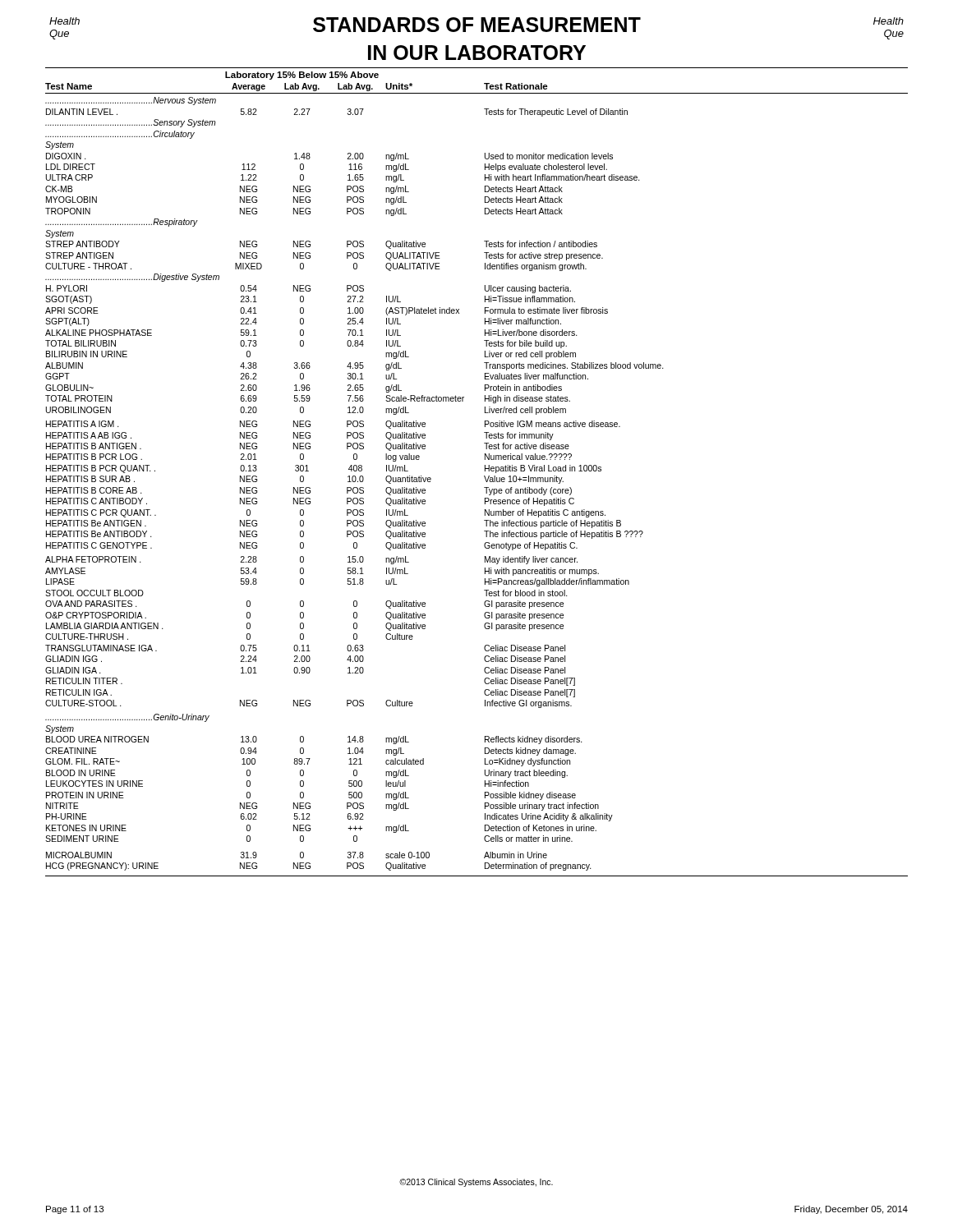Locate the passage starting "©2013 Clinical Systems Associates, Inc."
The width and height of the screenshot is (953, 1232).
(476, 1182)
